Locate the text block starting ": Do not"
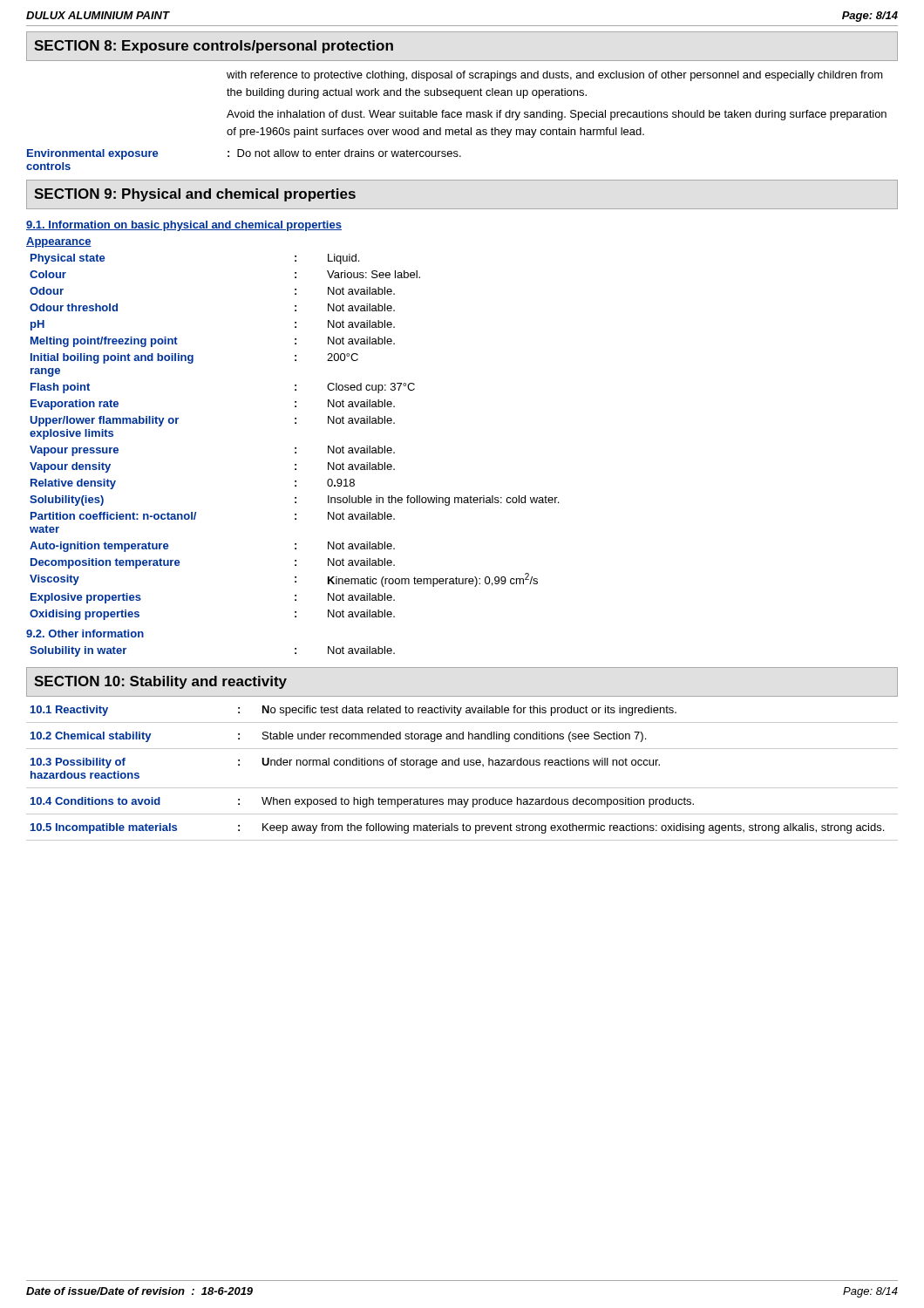 click(344, 153)
